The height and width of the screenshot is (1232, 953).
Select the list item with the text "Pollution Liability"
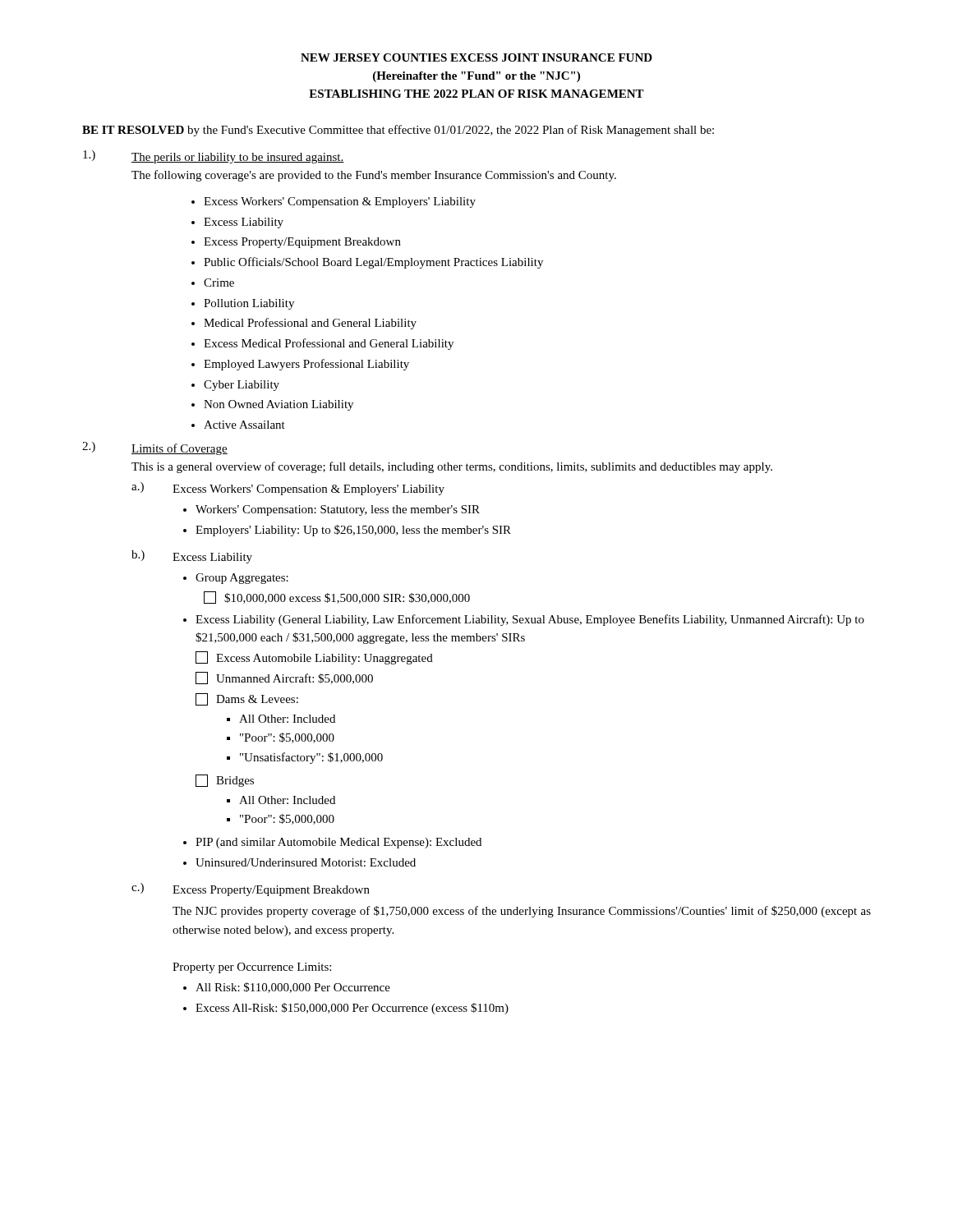pyautogui.click(x=249, y=303)
